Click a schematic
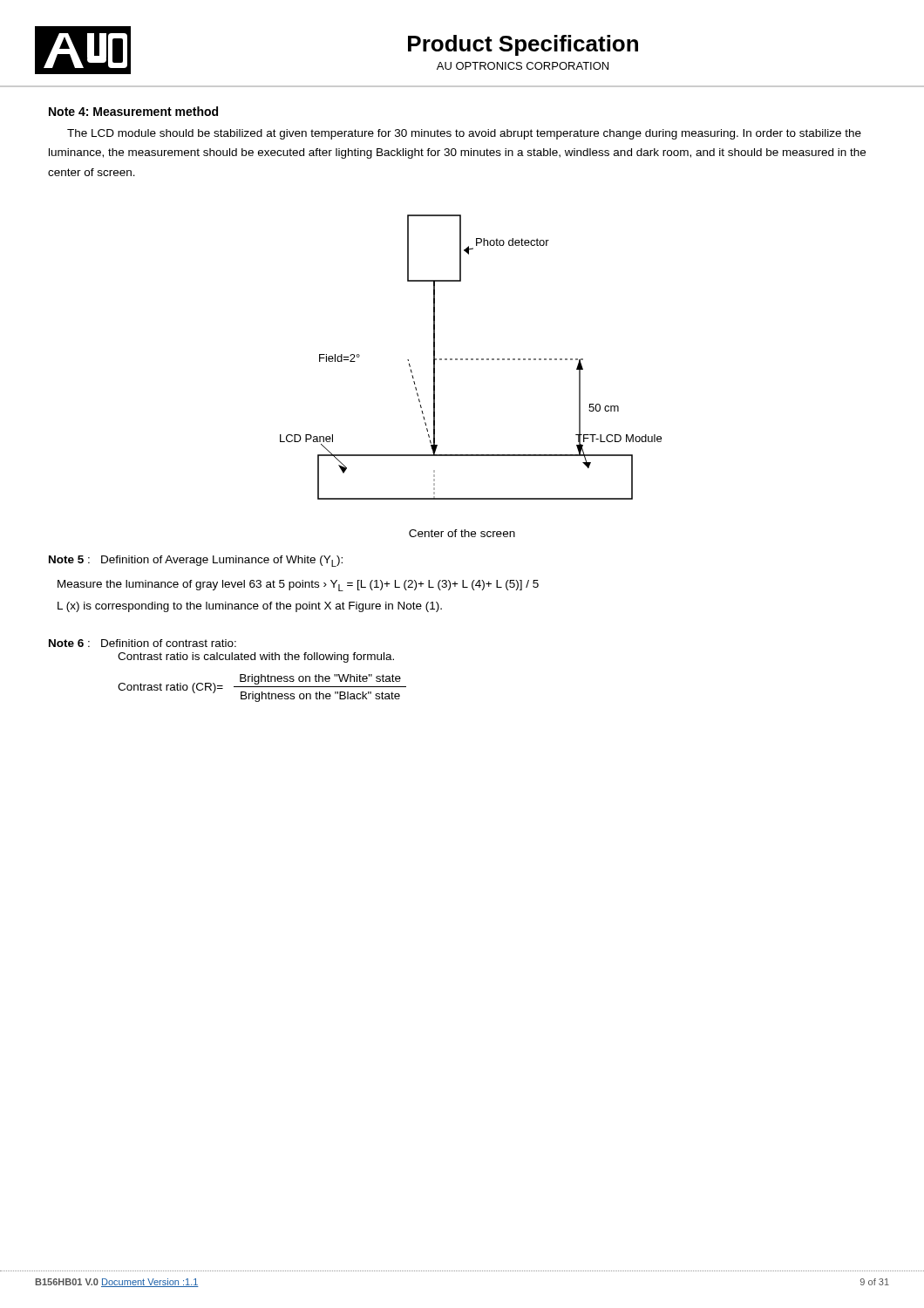 click(x=462, y=360)
